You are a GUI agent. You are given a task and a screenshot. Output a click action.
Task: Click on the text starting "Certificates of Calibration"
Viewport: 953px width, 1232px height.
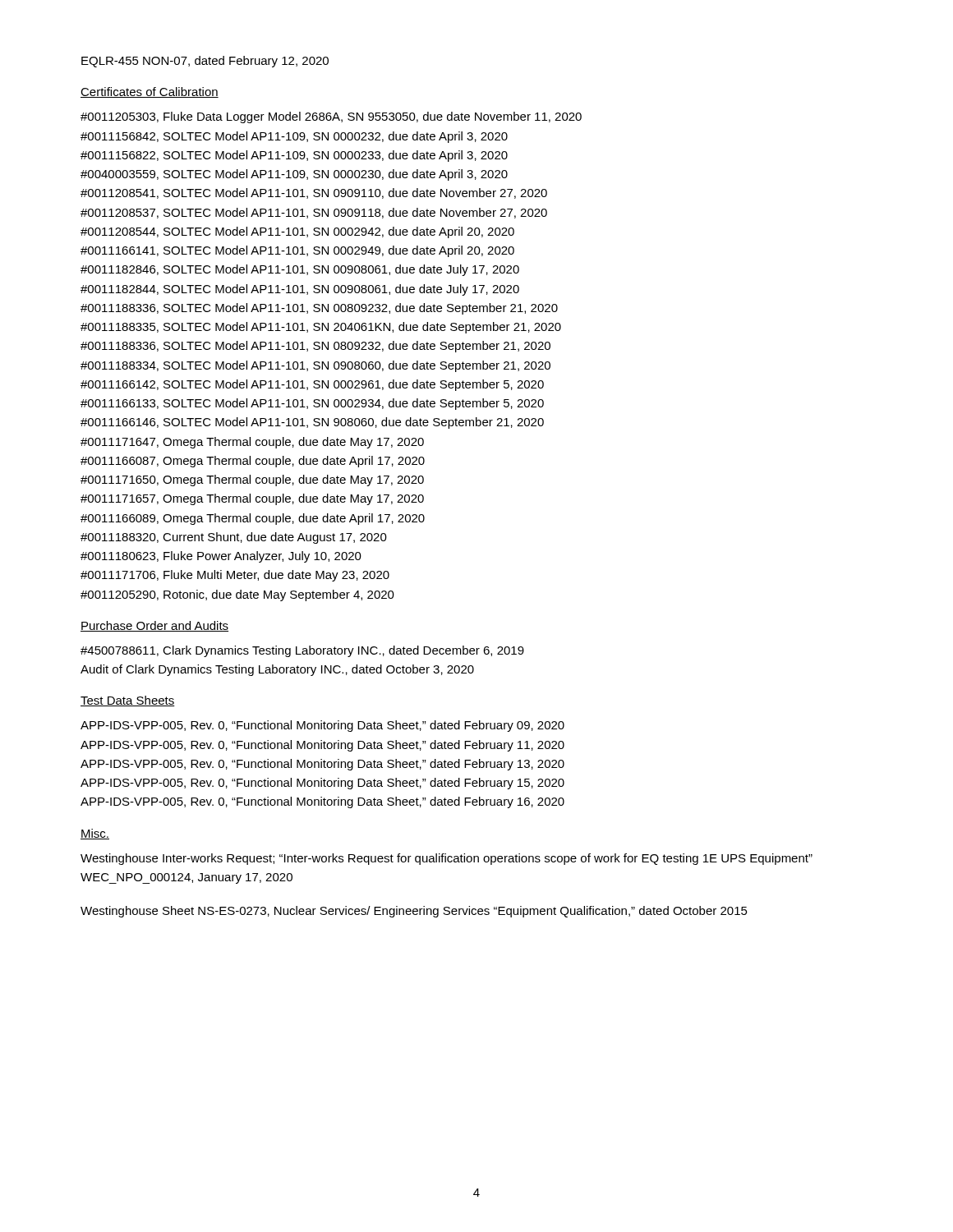[149, 92]
